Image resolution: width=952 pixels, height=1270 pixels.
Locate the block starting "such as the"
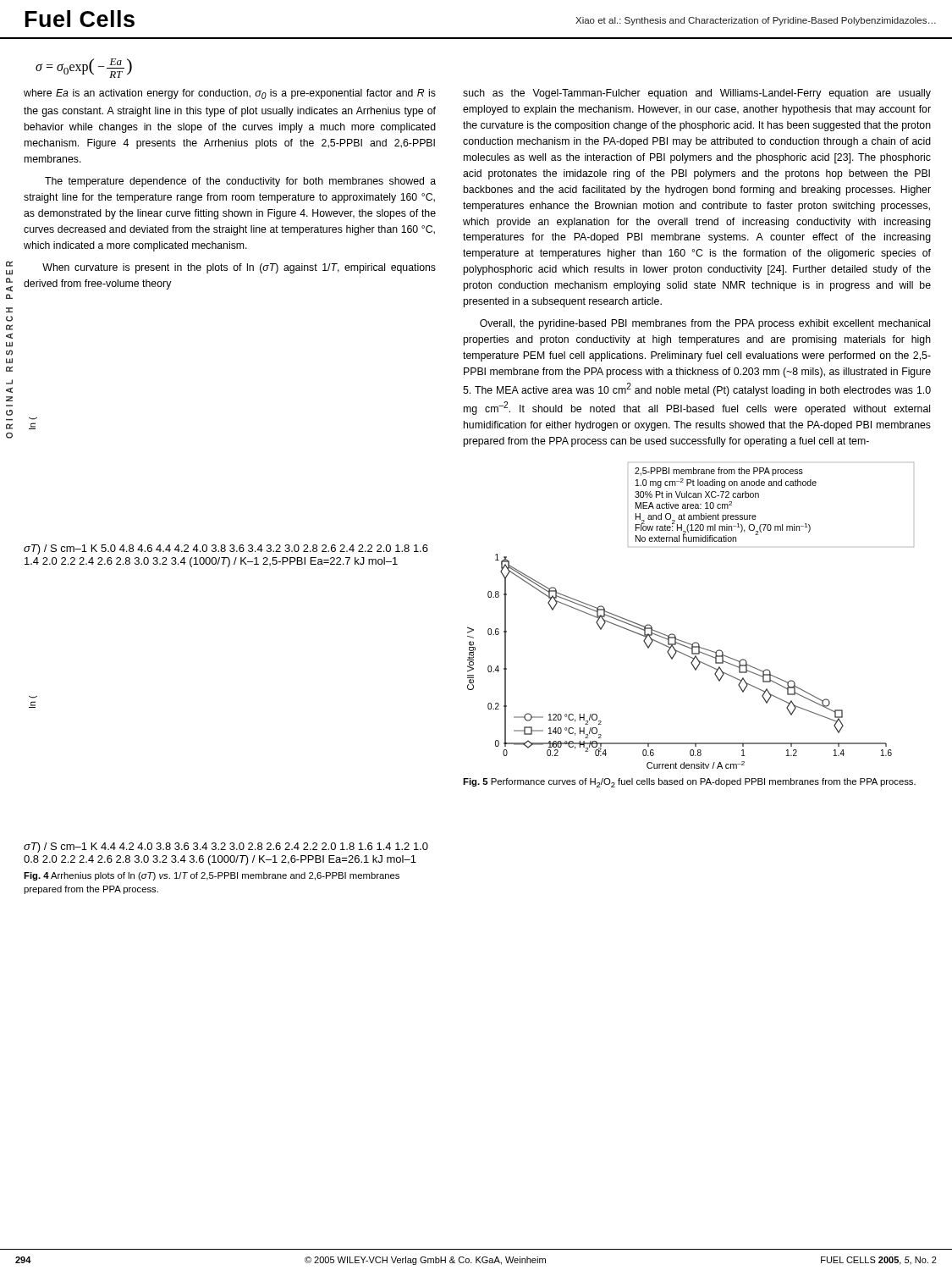[x=697, y=197]
